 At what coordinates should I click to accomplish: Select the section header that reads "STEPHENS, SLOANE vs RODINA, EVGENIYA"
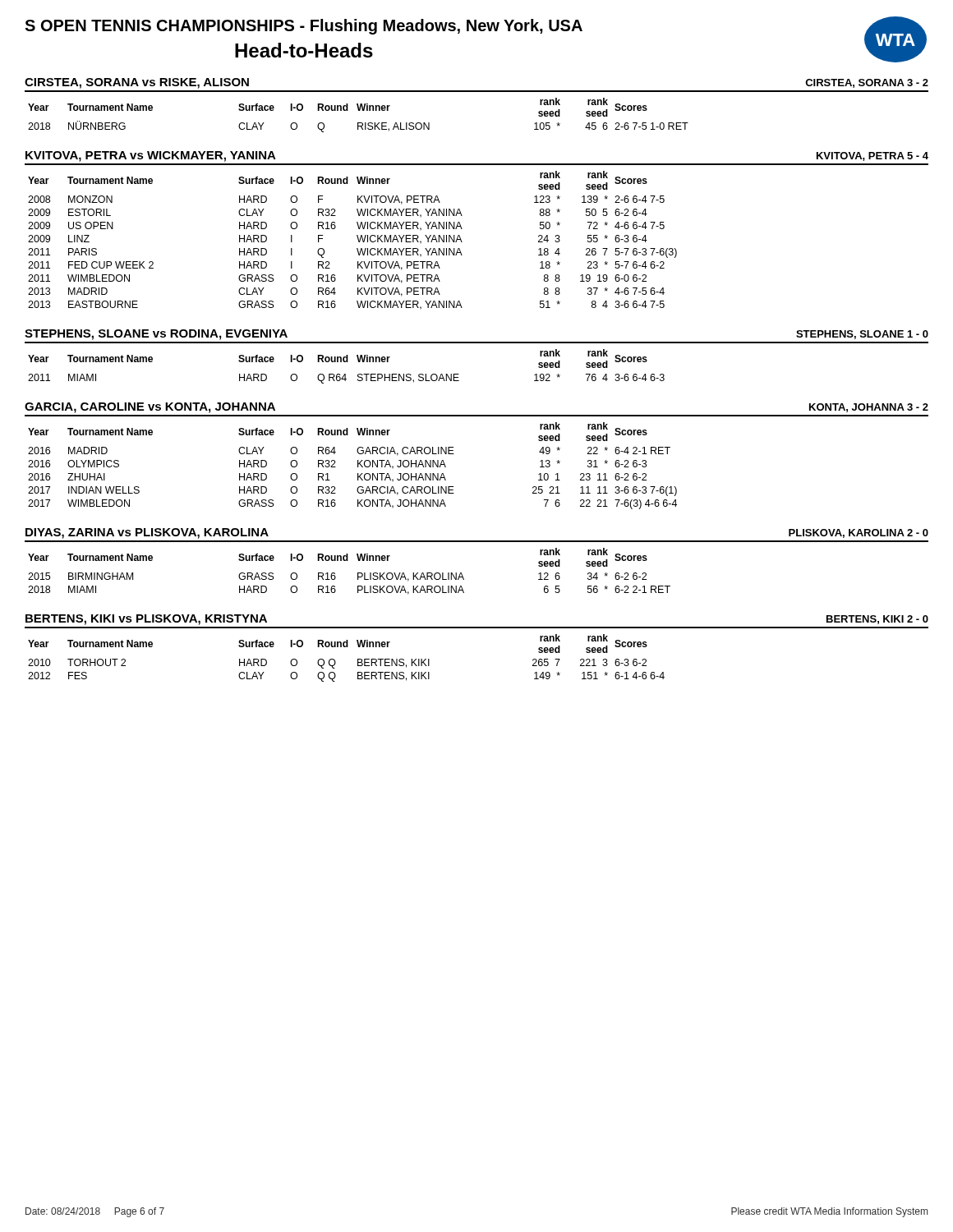tap(156, 333)
